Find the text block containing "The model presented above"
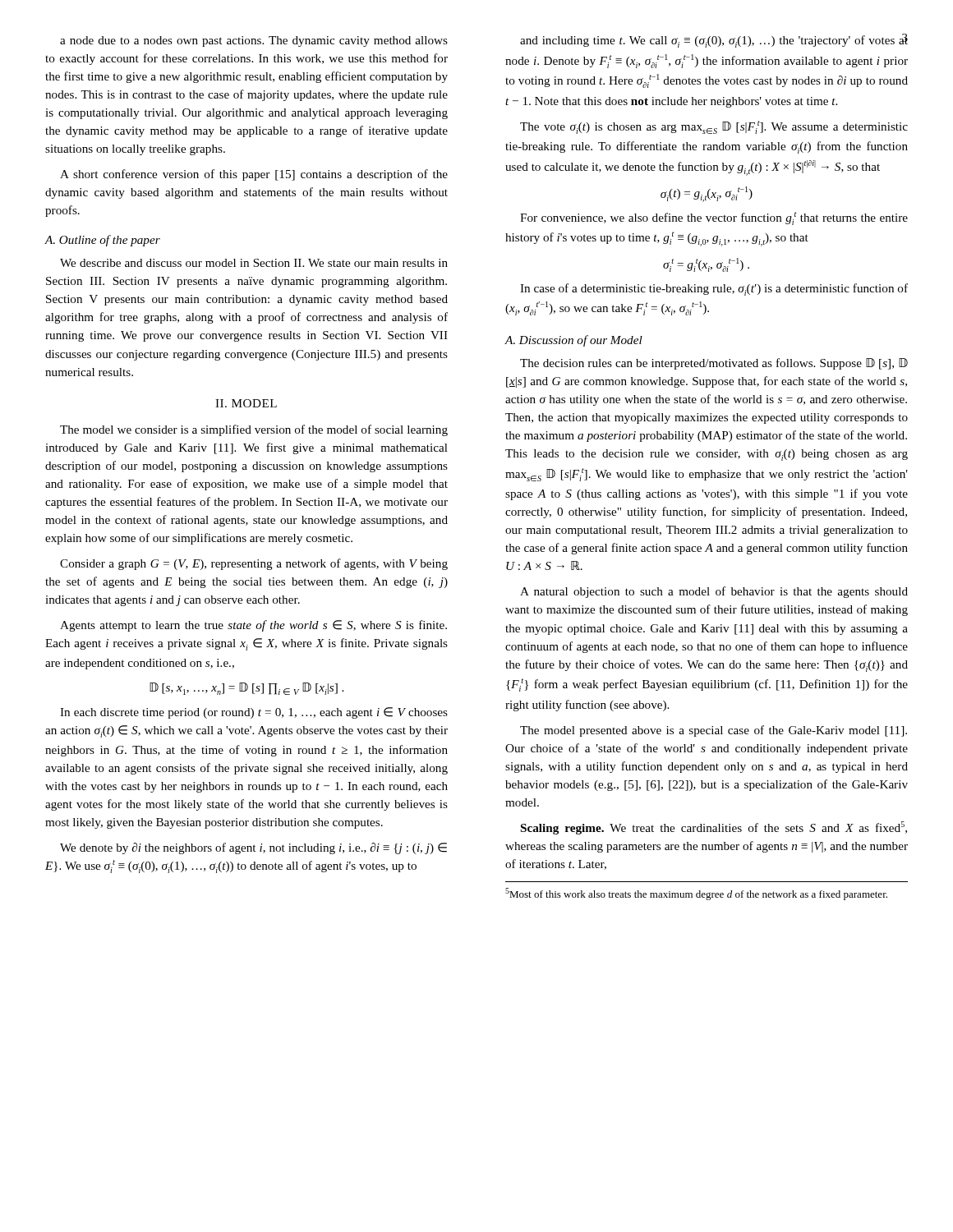The image size is (953, 1232). tap(707, 766)
